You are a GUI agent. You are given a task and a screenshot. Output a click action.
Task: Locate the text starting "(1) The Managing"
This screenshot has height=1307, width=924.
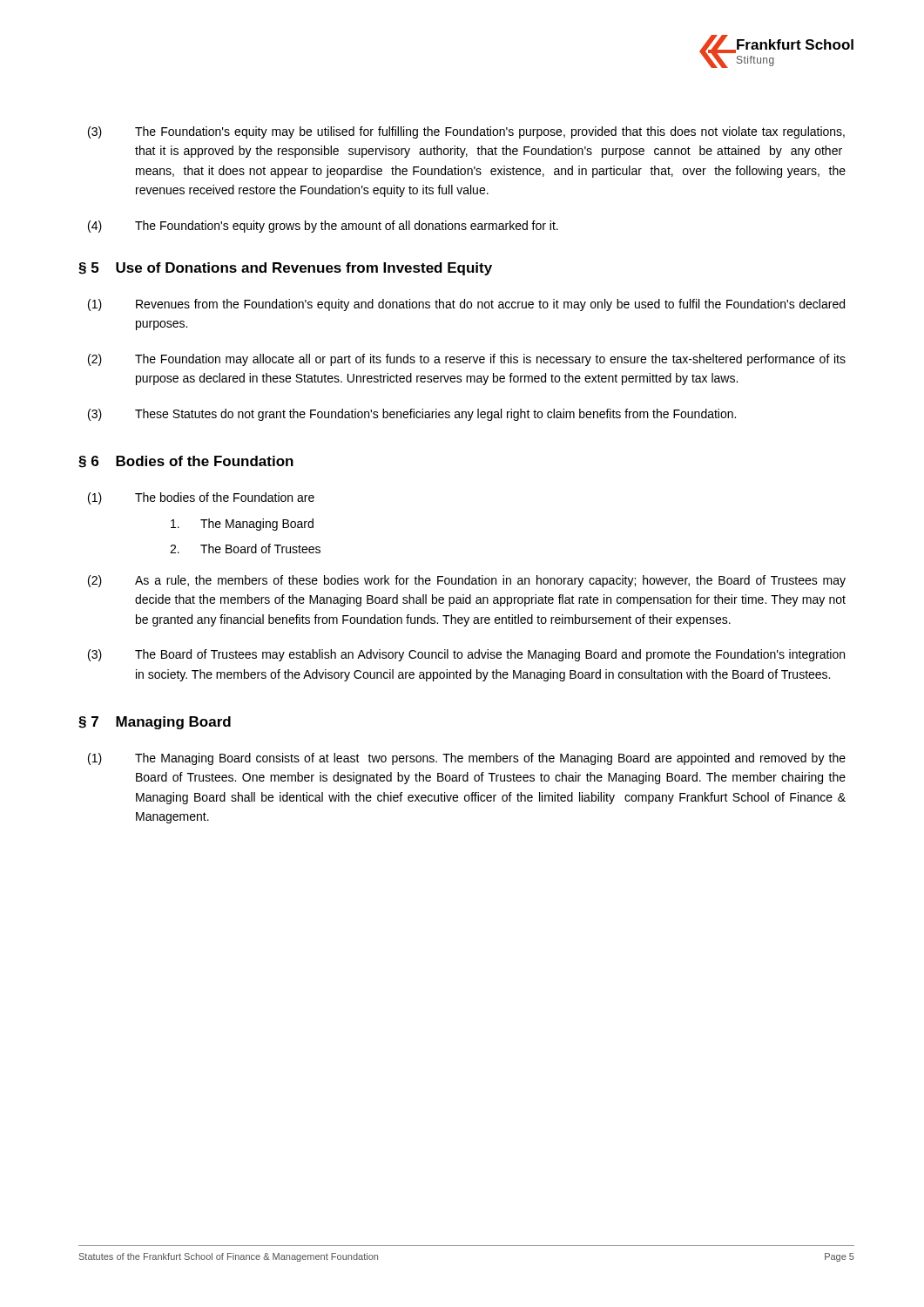point(462,788)
